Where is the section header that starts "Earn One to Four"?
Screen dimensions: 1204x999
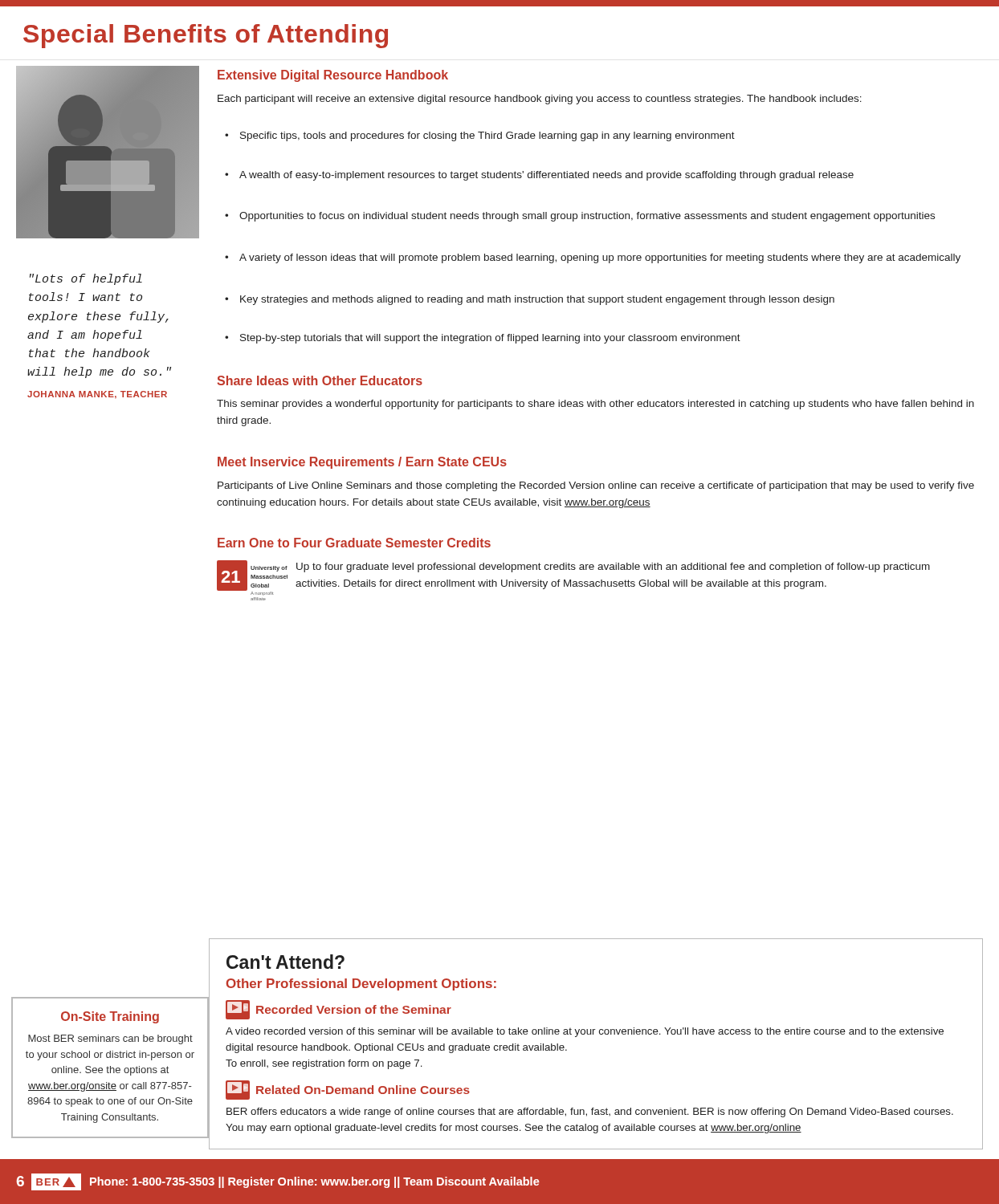354,543
